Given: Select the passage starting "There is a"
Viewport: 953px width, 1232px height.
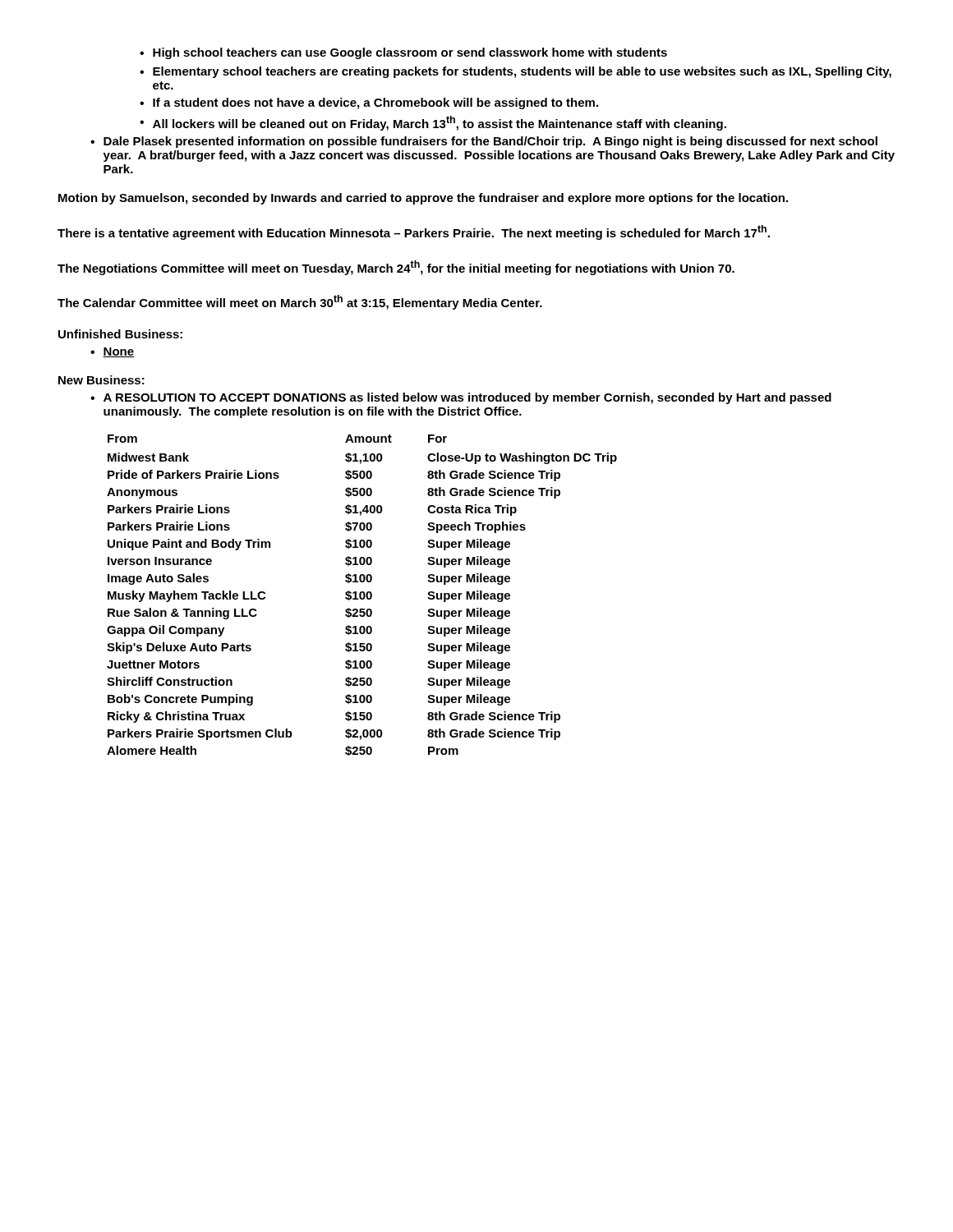Looking at the screenshot, I should pos(414,231).
